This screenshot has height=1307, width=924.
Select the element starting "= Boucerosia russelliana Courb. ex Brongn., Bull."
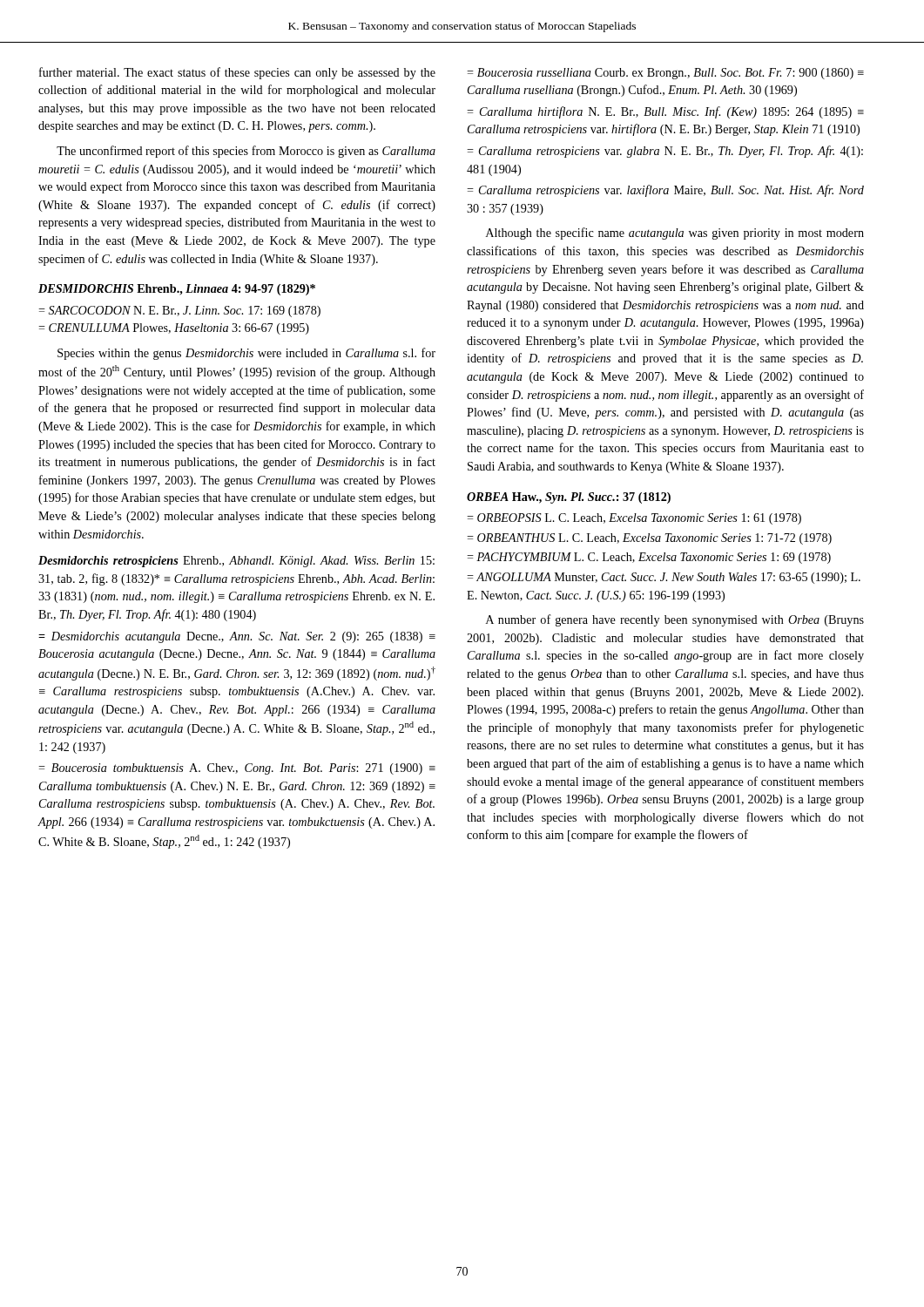(665, 140)
